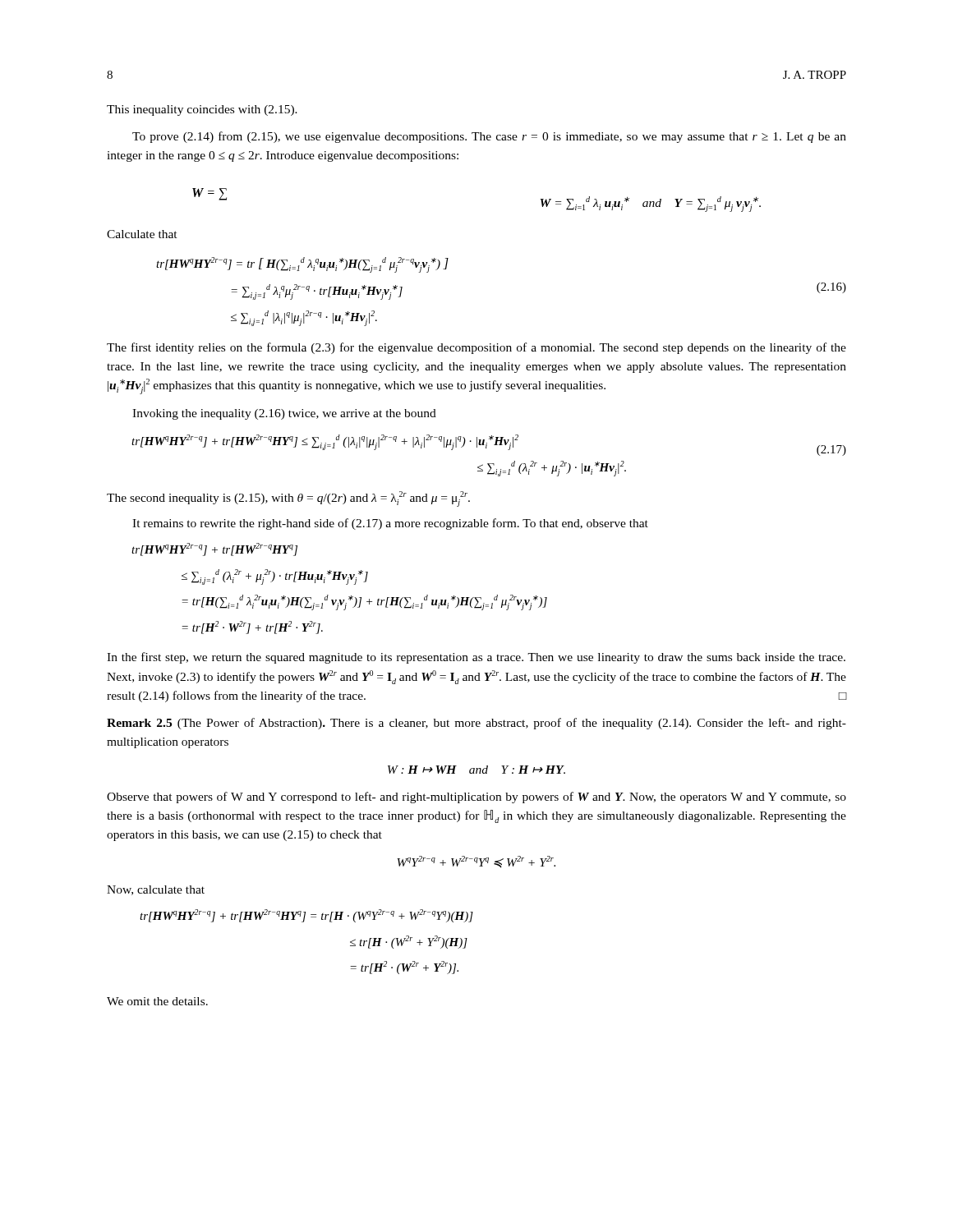Click the passage that begins "Invoking the inequality (2.16) twice, we arrive at"
The image size is (953, 1232).
coord(271,412)
